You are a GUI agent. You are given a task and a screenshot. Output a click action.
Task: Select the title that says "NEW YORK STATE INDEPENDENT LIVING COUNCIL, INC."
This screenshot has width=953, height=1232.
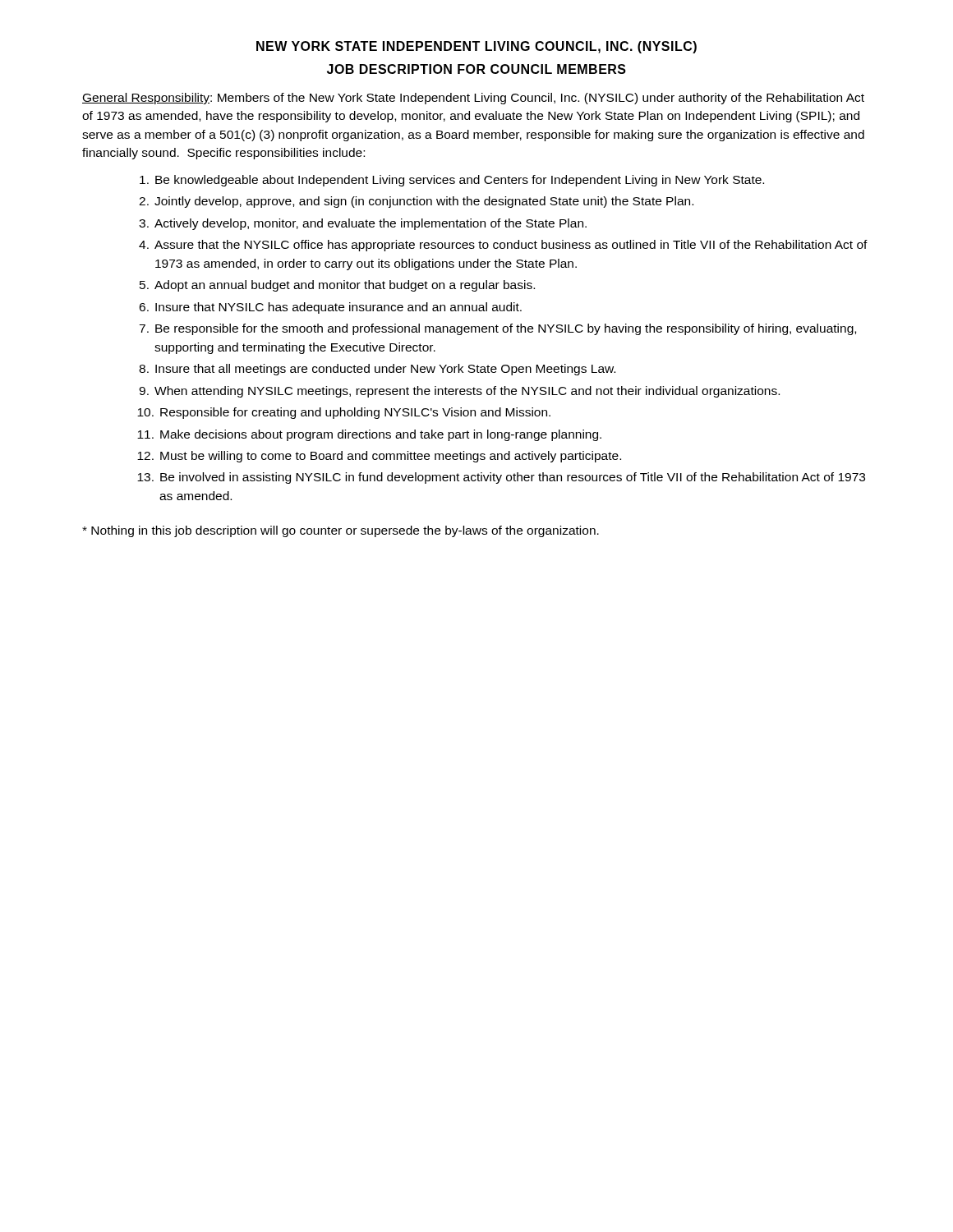pos(476,58)
